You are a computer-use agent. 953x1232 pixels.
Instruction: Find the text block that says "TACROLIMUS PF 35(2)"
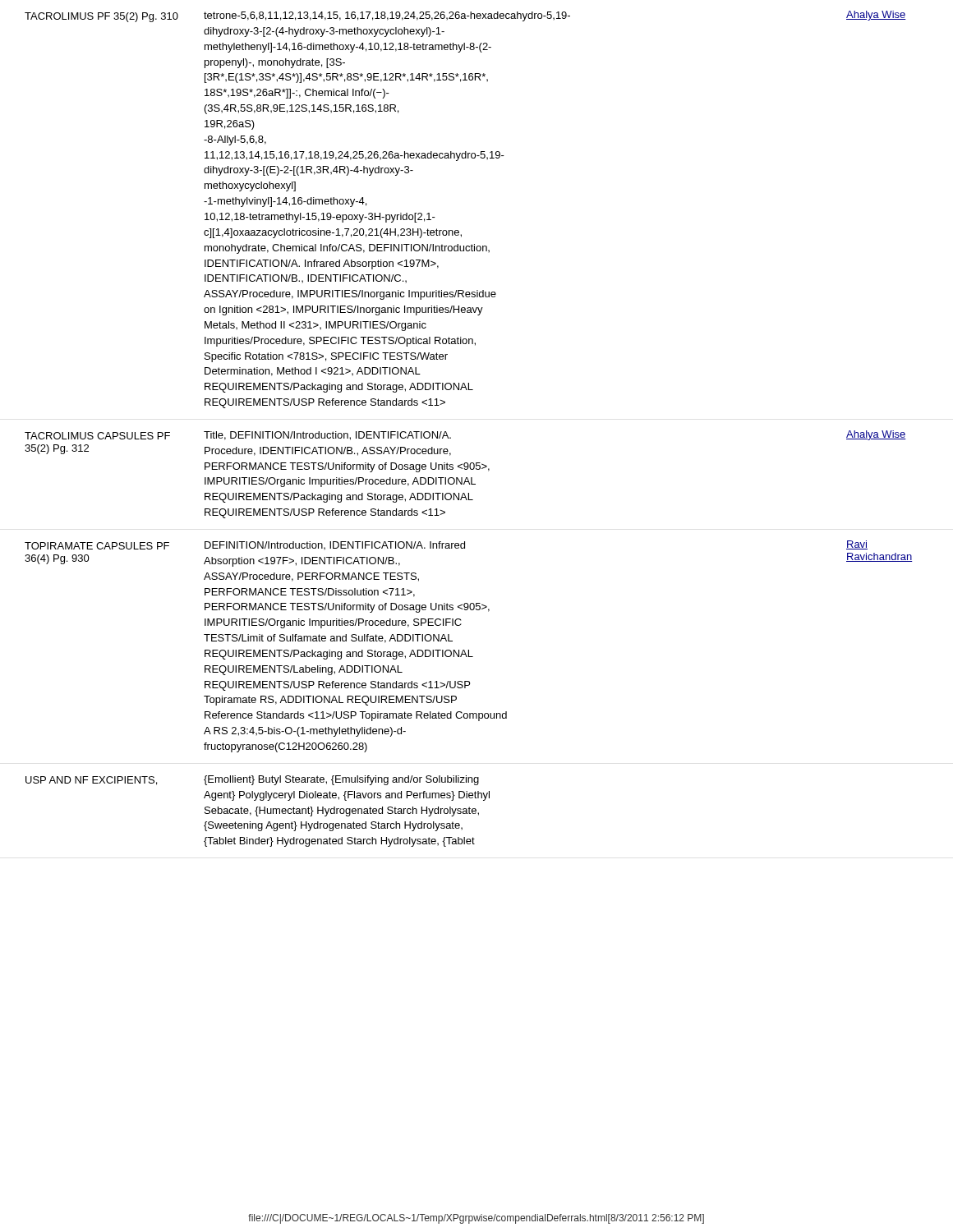tap(101, 16)
